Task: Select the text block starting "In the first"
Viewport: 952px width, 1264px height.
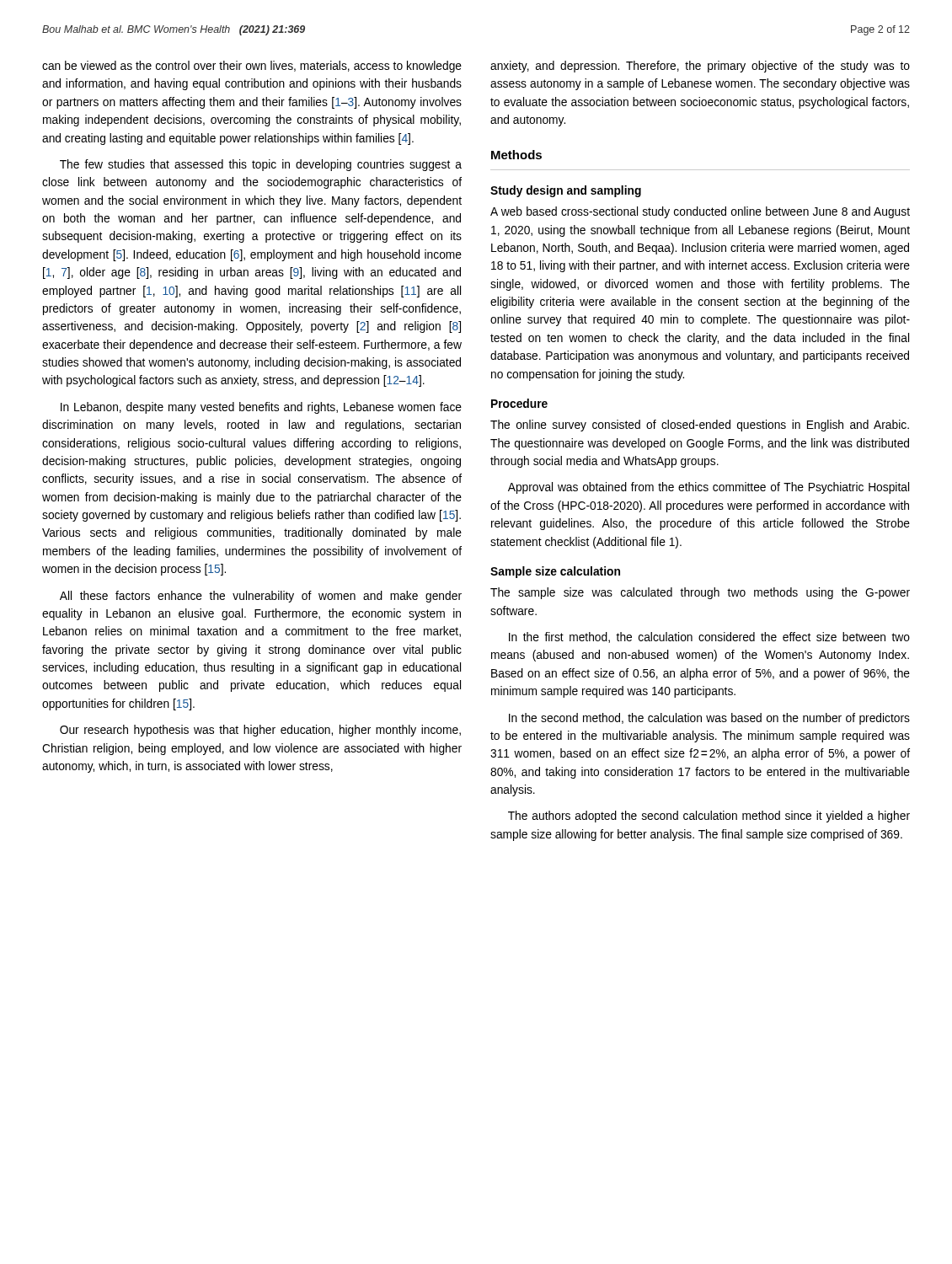Action: (x=700, y=665)
